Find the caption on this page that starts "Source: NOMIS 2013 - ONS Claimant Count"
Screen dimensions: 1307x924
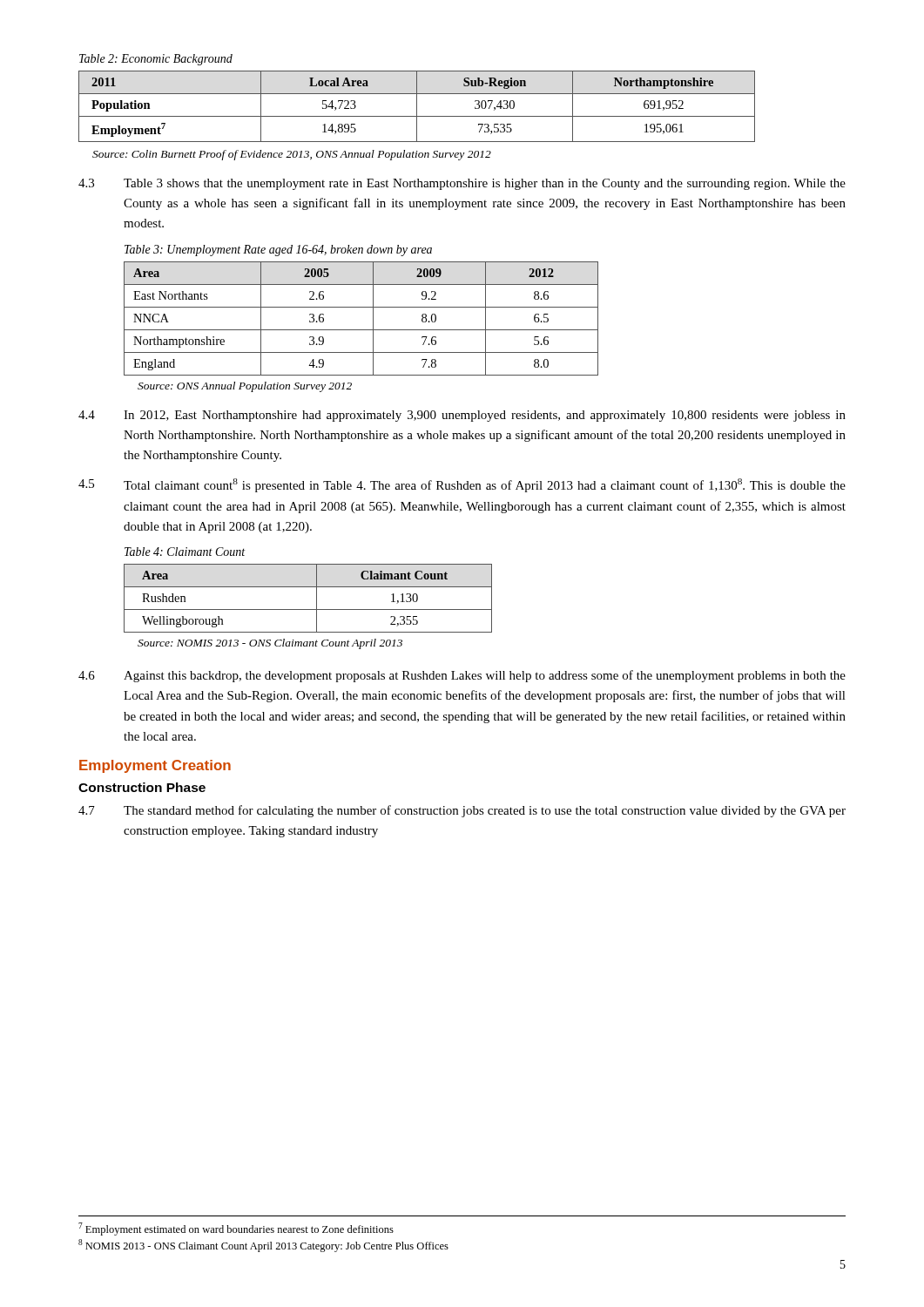pos(270,643)
